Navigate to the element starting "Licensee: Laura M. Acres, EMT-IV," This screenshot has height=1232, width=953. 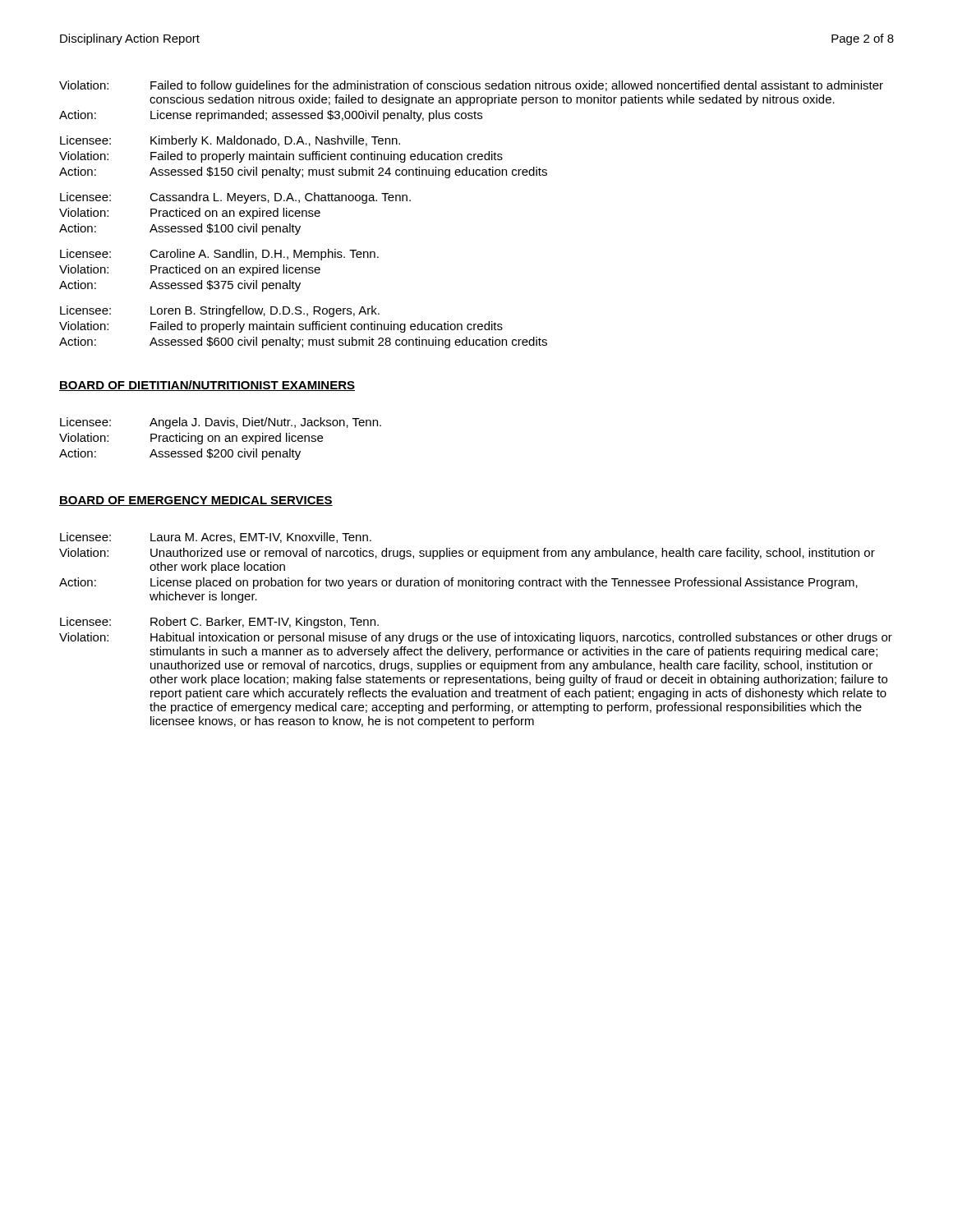(216, 538)
